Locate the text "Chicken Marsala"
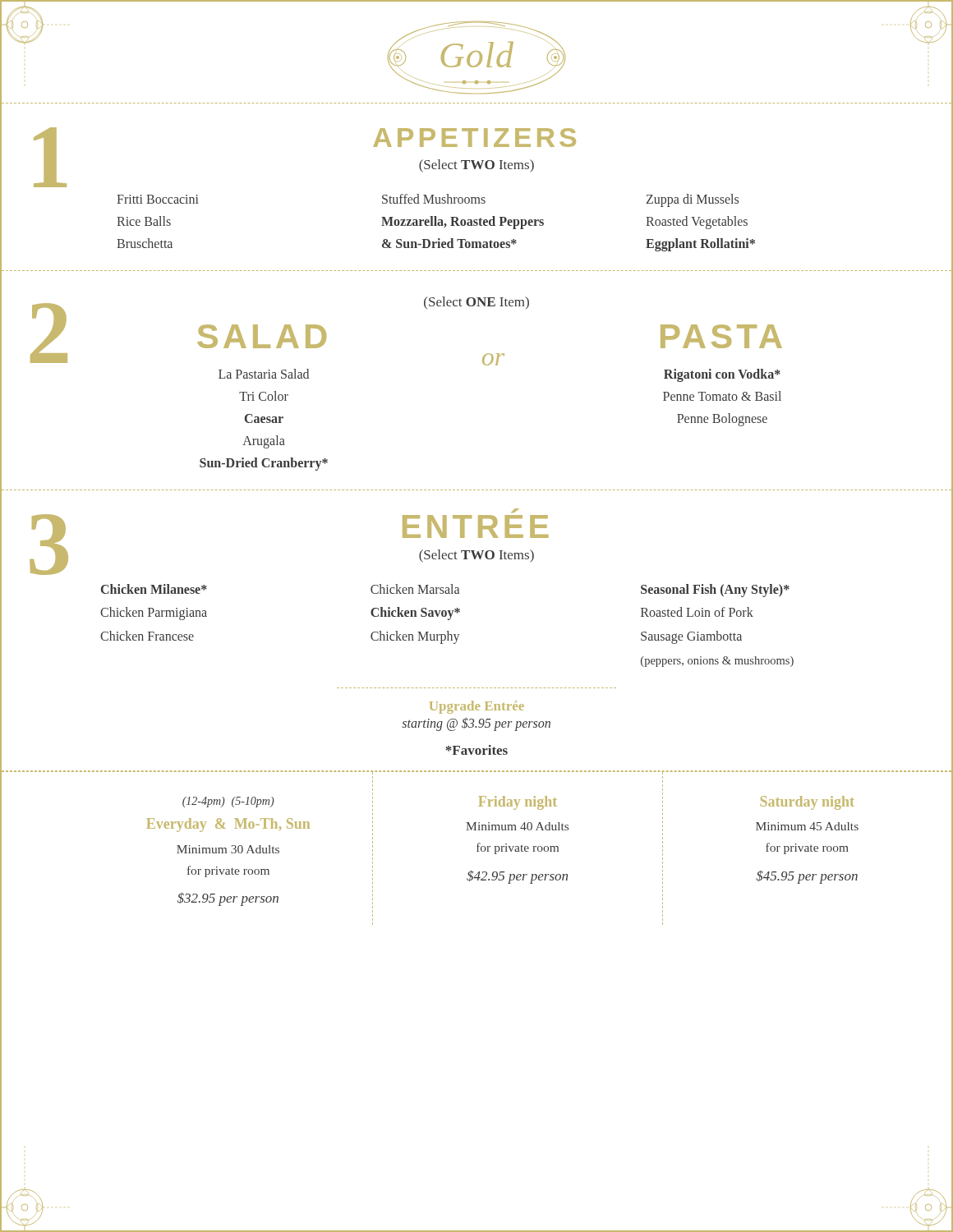Viewport: 953px width, 1232px height. tap(415, 589)
